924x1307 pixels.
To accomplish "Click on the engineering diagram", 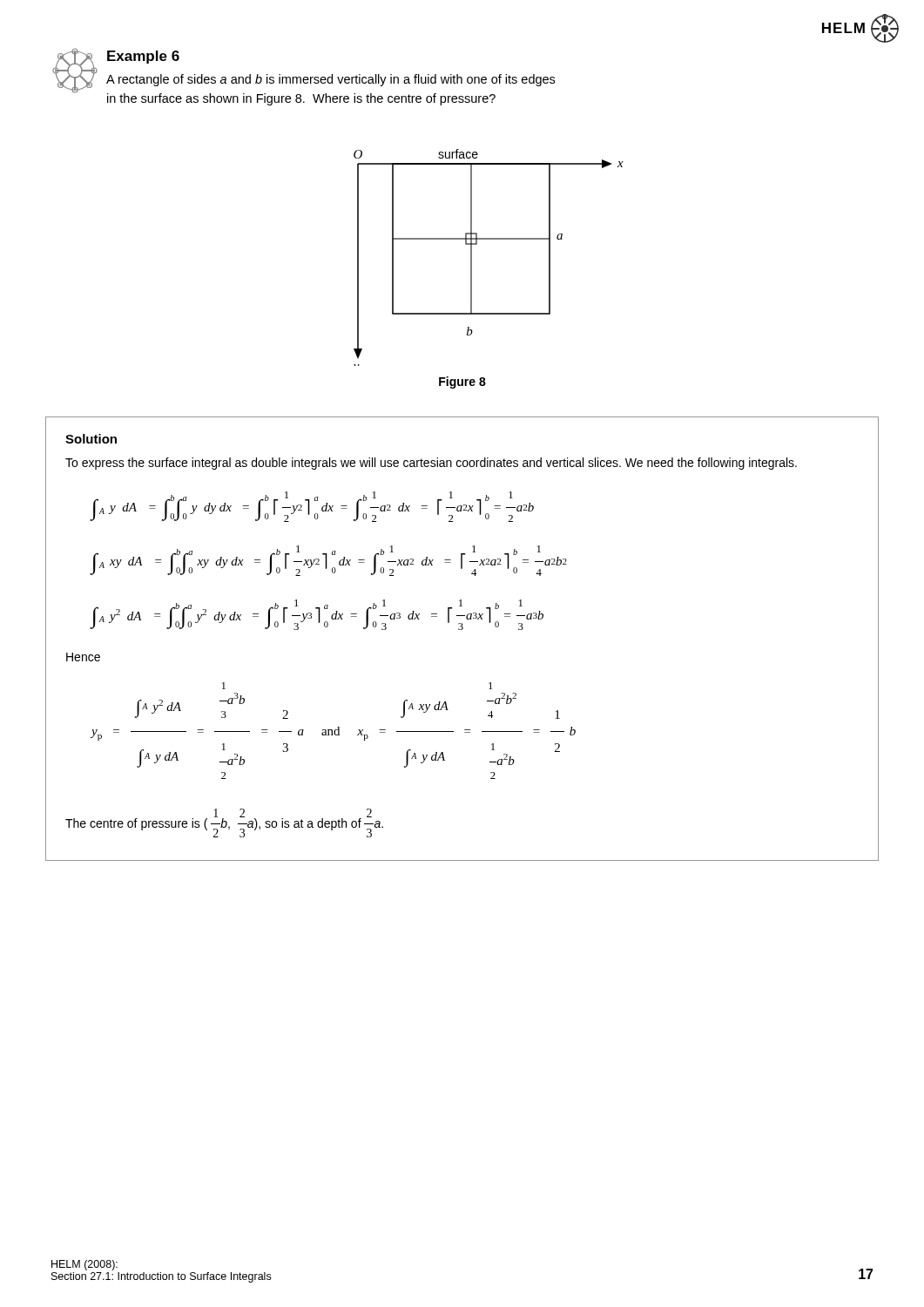I will point(462,253).
